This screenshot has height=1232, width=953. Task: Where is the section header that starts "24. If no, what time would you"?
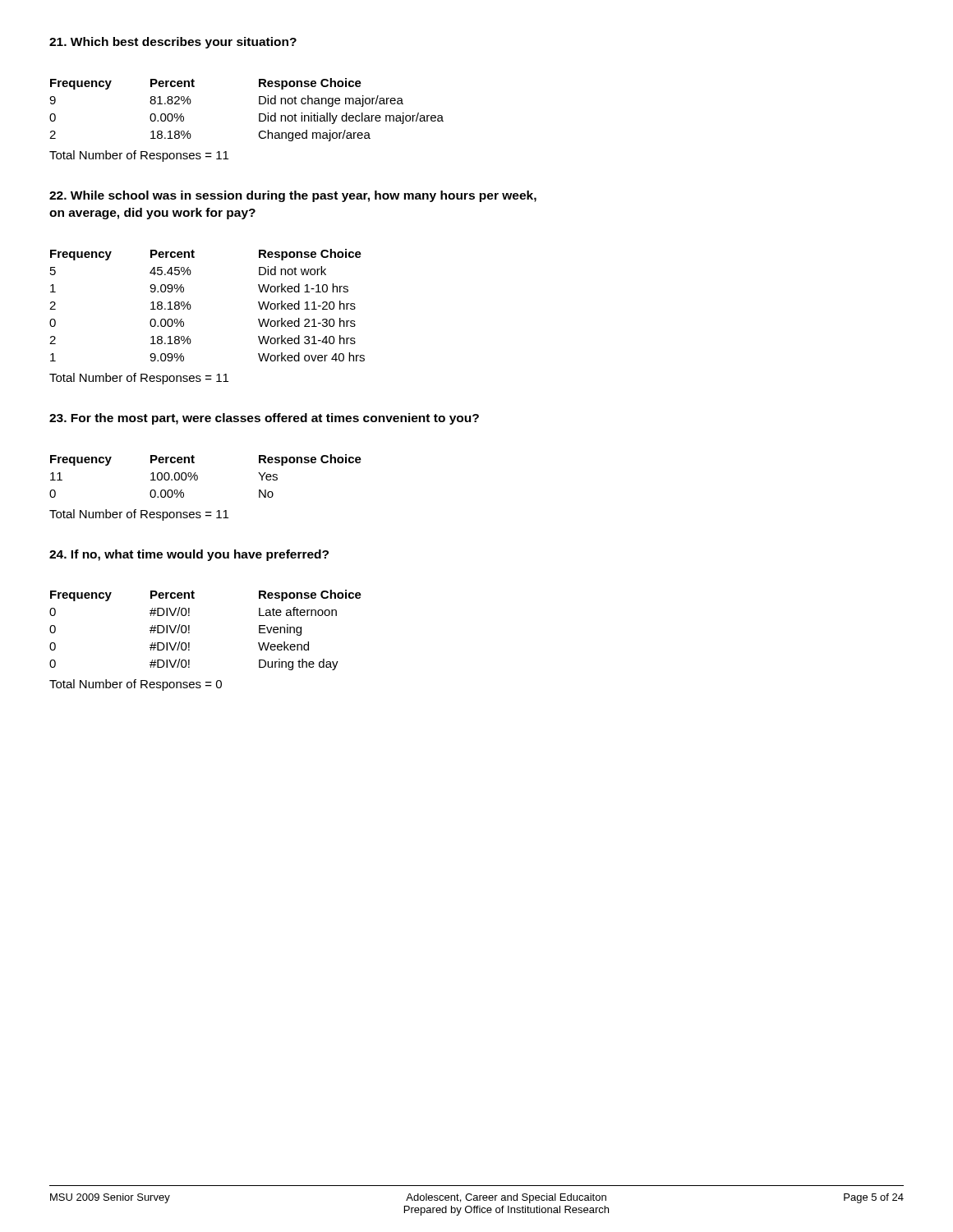189,555
